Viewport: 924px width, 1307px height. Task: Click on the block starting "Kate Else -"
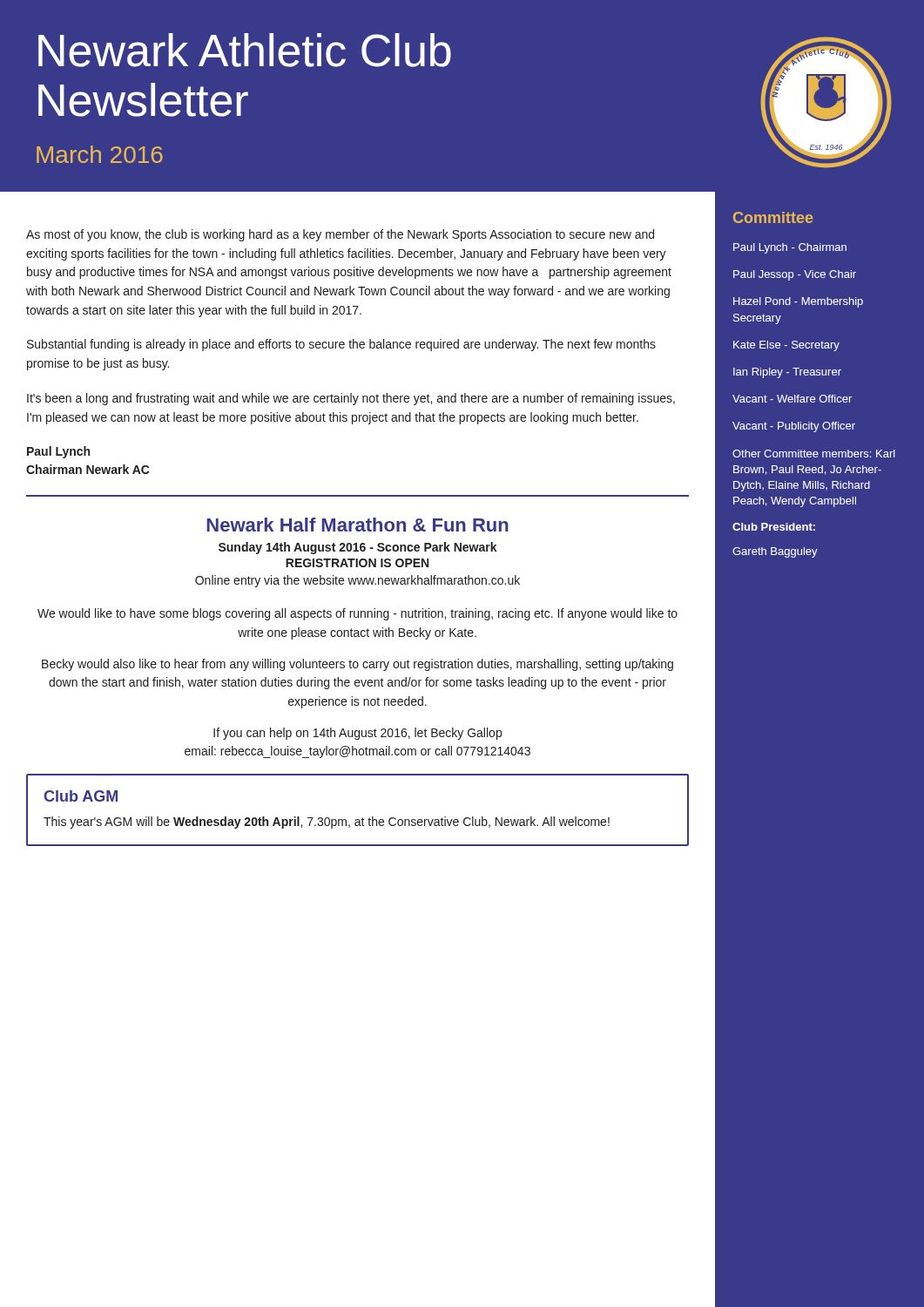(x=819, y=345)
